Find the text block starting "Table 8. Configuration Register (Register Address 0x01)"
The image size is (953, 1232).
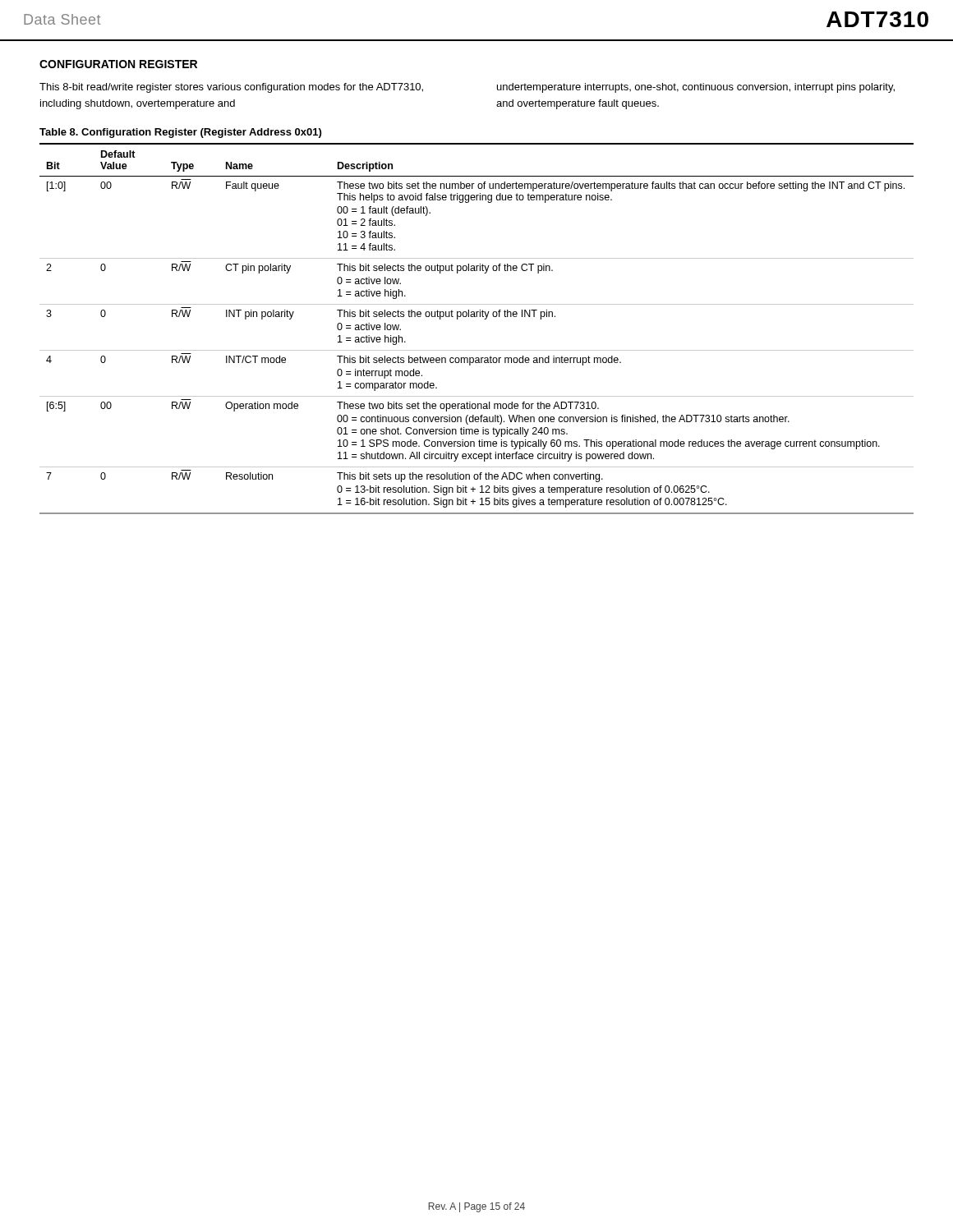point(181,132)
